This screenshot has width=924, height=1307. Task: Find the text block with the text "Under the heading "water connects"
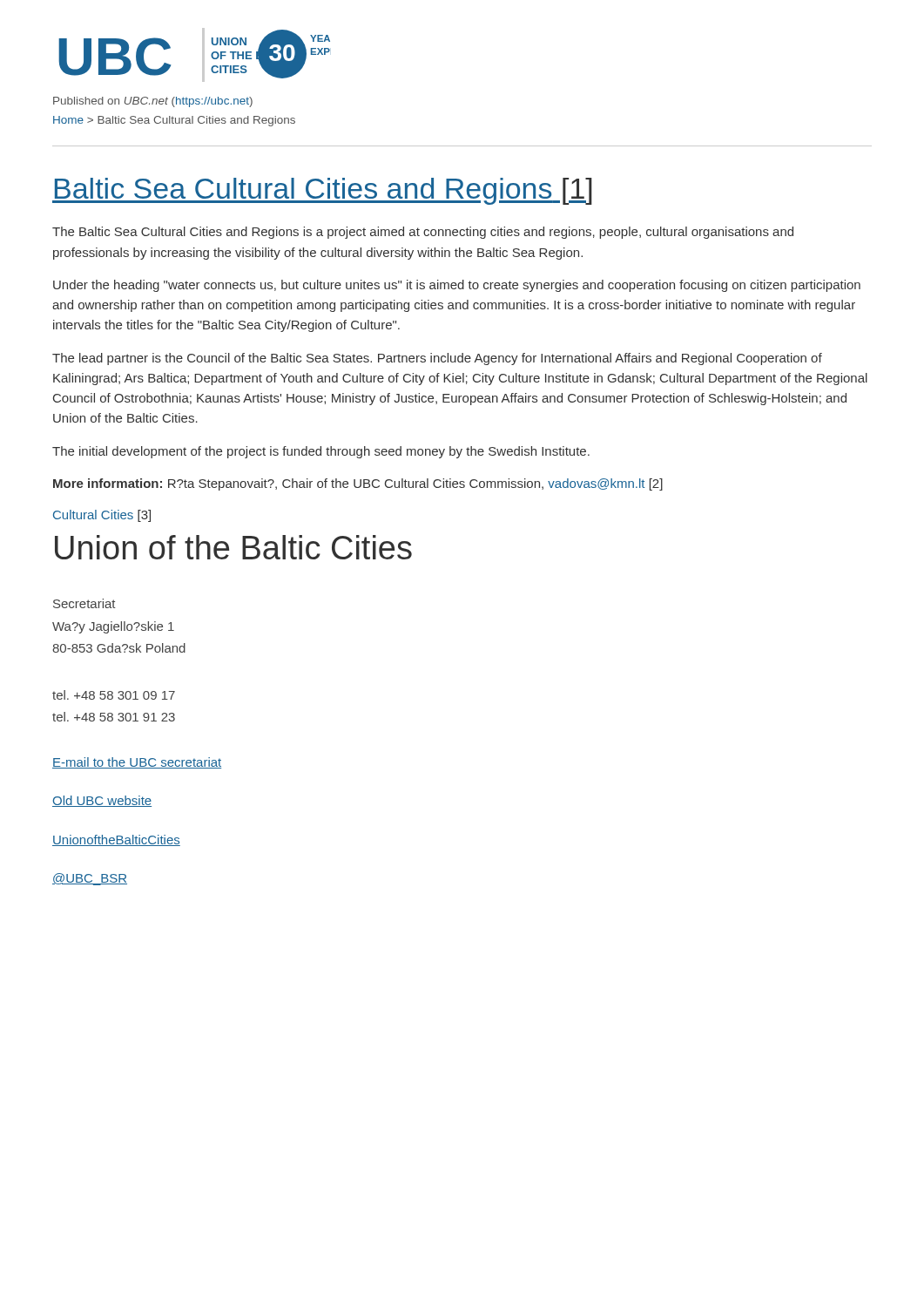point(457,305)
